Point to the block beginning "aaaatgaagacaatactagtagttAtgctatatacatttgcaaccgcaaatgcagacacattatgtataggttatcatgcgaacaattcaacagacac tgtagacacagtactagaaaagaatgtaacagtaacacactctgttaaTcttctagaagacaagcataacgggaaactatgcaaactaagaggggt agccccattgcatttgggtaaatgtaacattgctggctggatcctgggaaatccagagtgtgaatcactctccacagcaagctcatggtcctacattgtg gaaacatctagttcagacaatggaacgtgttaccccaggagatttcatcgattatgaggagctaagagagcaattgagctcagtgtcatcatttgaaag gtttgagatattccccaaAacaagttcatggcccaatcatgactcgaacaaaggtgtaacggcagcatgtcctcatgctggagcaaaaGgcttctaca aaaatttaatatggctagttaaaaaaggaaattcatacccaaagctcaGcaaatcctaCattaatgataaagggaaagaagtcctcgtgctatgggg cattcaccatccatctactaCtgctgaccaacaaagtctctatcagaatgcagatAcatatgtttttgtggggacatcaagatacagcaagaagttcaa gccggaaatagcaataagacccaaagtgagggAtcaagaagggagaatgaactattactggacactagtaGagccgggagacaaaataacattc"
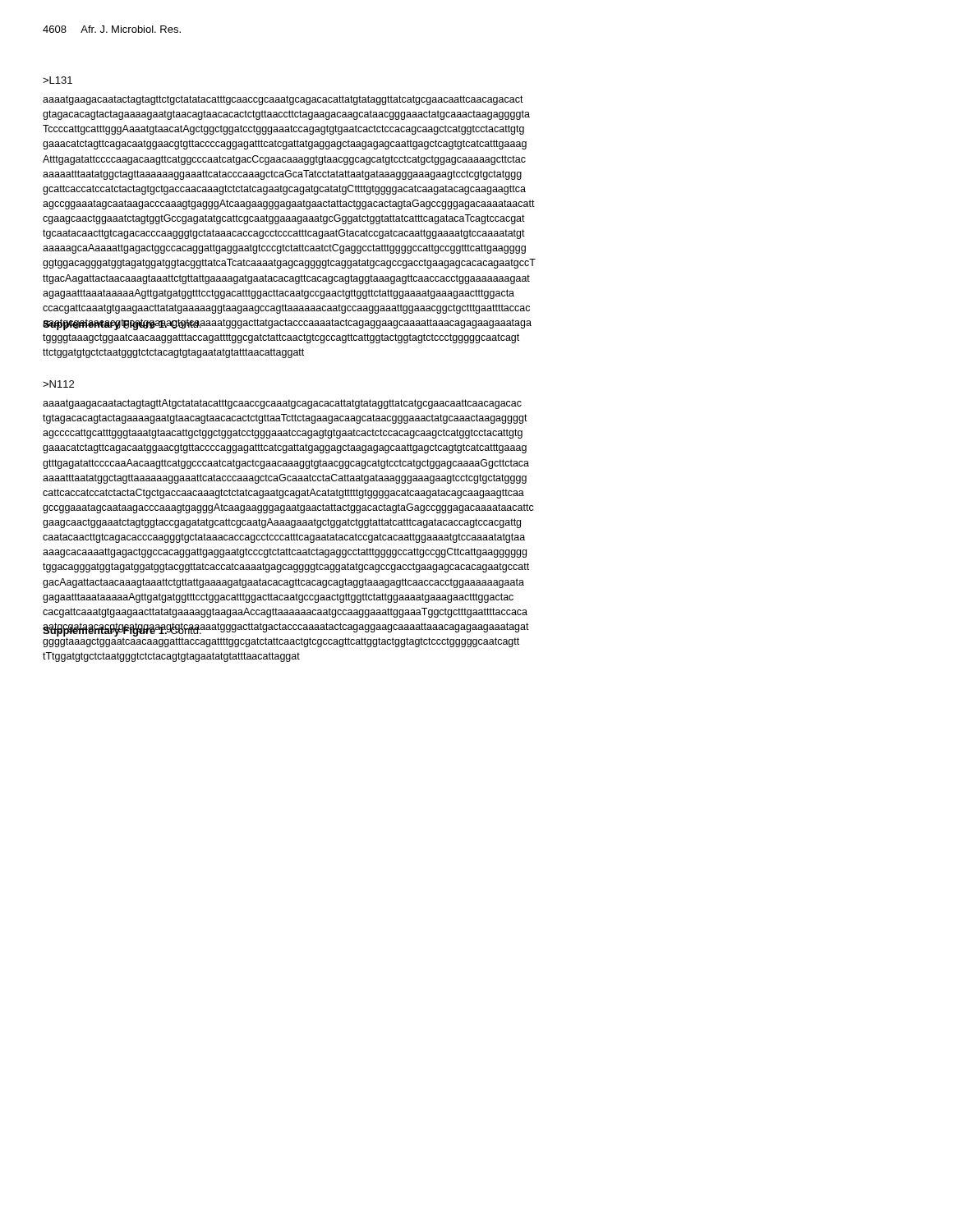953x1232 pixels. [x=288, y=530]
